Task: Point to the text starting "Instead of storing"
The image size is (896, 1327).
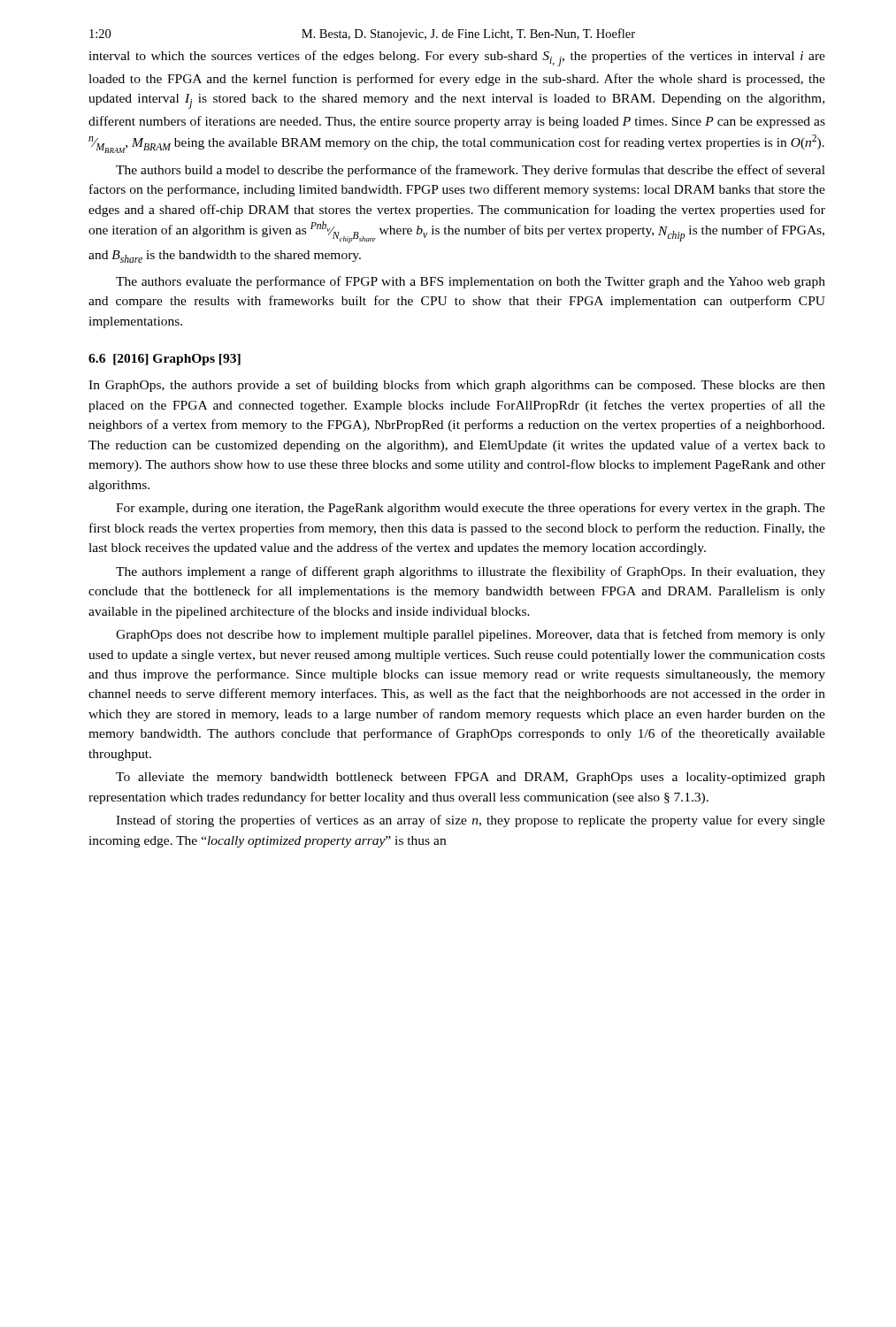Action: pyautogui.click(x=457, y=831)
